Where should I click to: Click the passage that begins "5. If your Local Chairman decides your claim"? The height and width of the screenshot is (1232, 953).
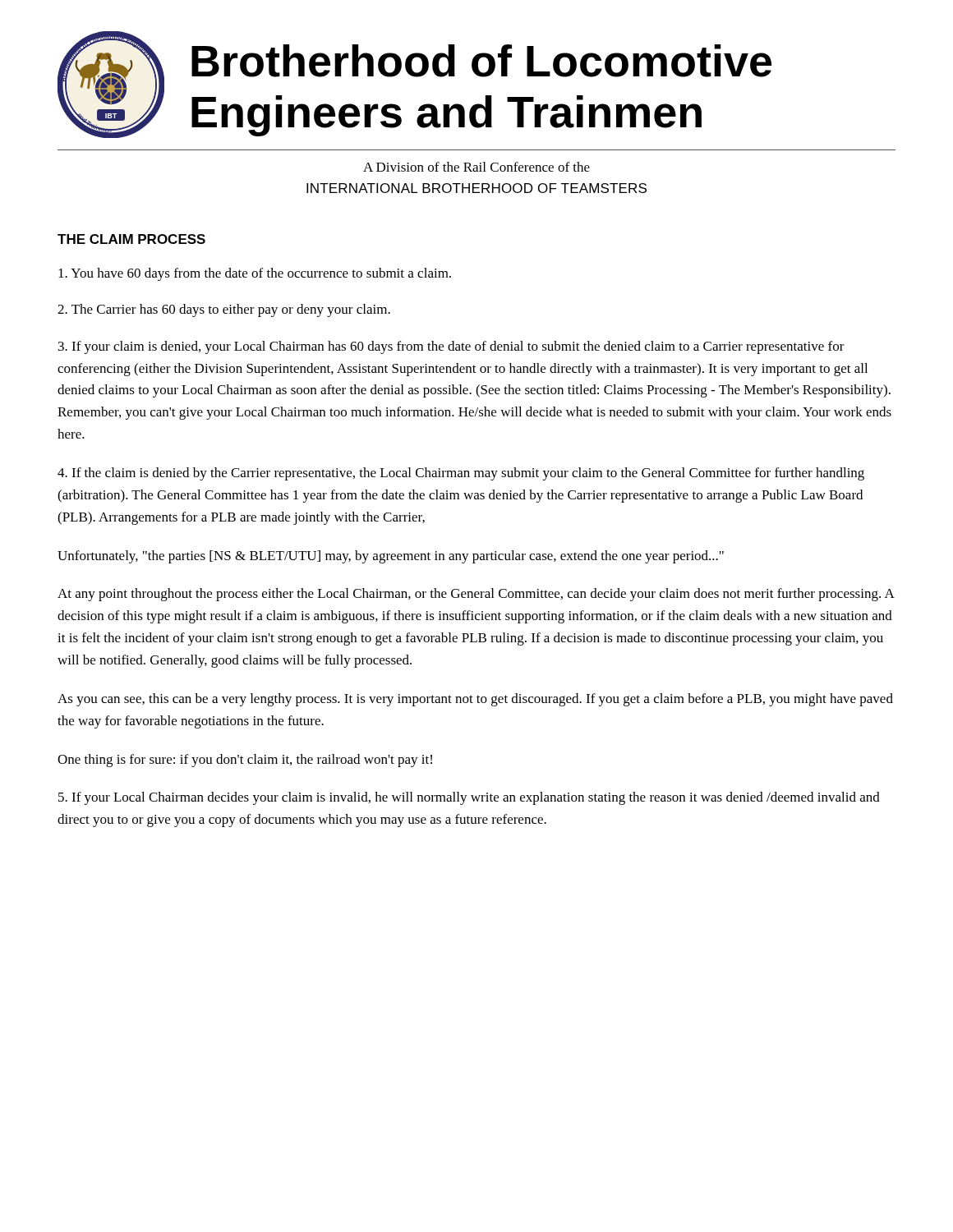(469, 808)
